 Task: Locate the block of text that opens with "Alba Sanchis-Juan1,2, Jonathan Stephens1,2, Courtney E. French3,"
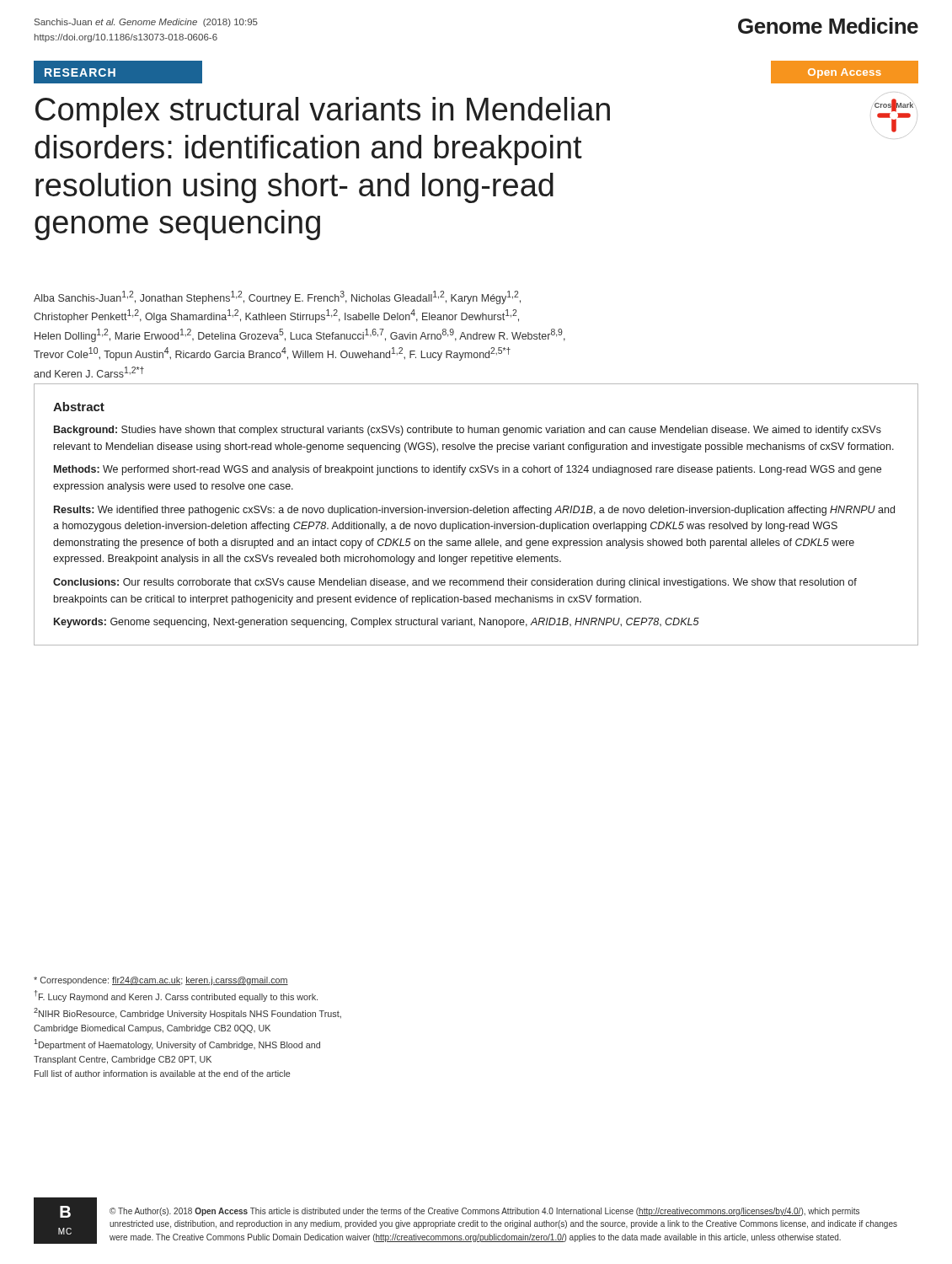click(300, 335)
